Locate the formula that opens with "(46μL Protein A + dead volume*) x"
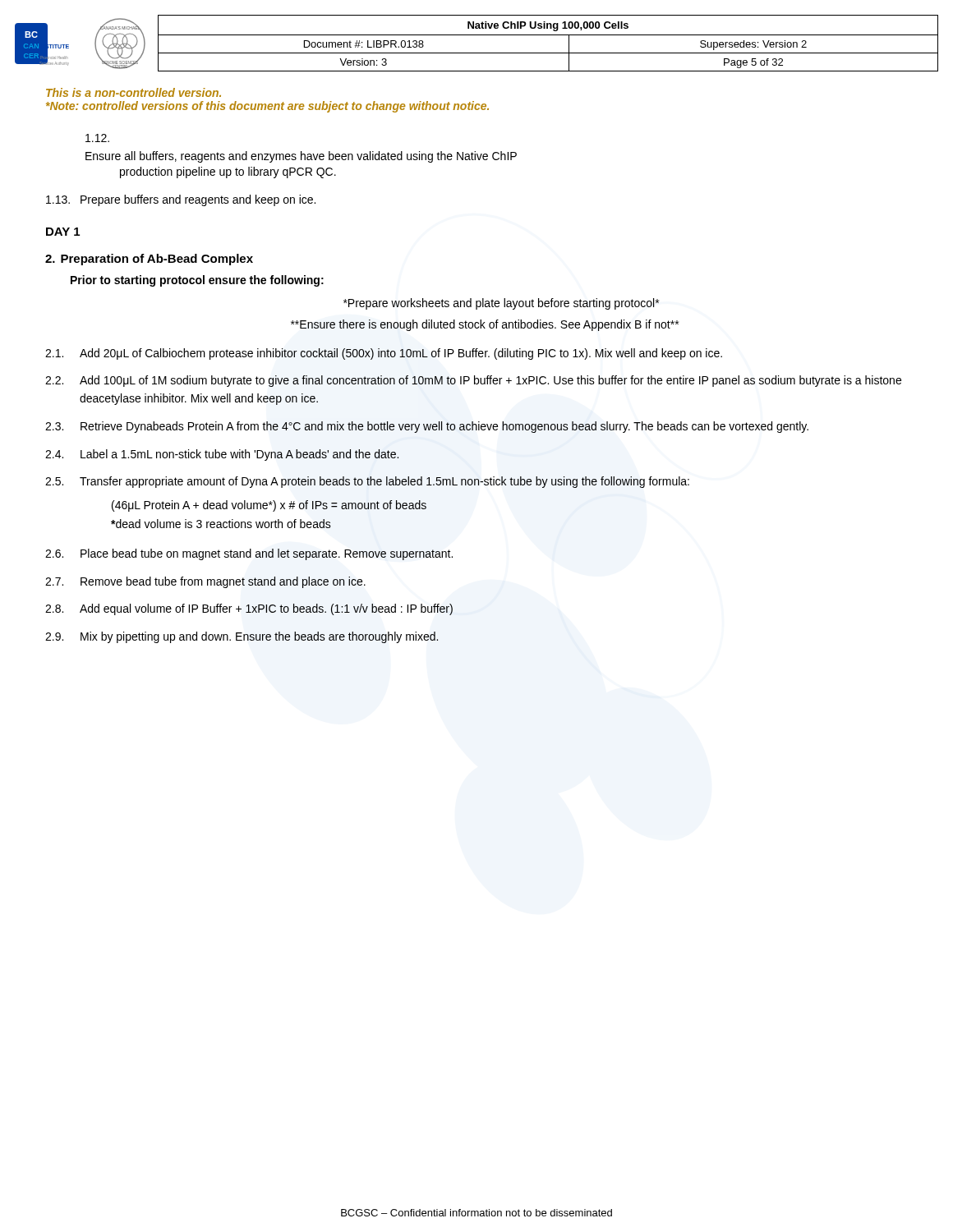953x1232 pixels. pyautogui.click(x=269, y=514)
